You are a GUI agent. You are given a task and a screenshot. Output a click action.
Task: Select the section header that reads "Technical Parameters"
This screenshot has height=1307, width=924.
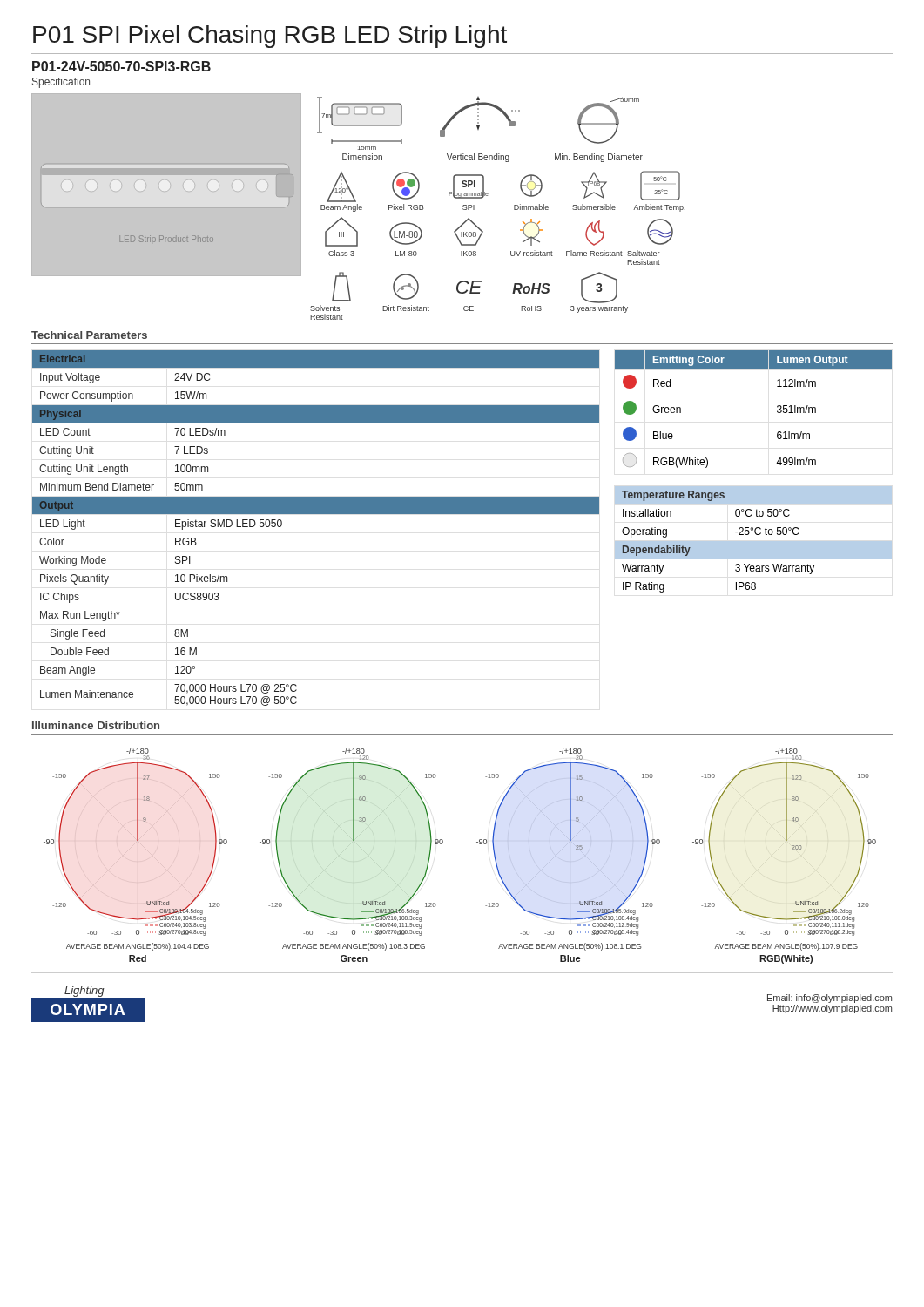(x=89, y=335)
